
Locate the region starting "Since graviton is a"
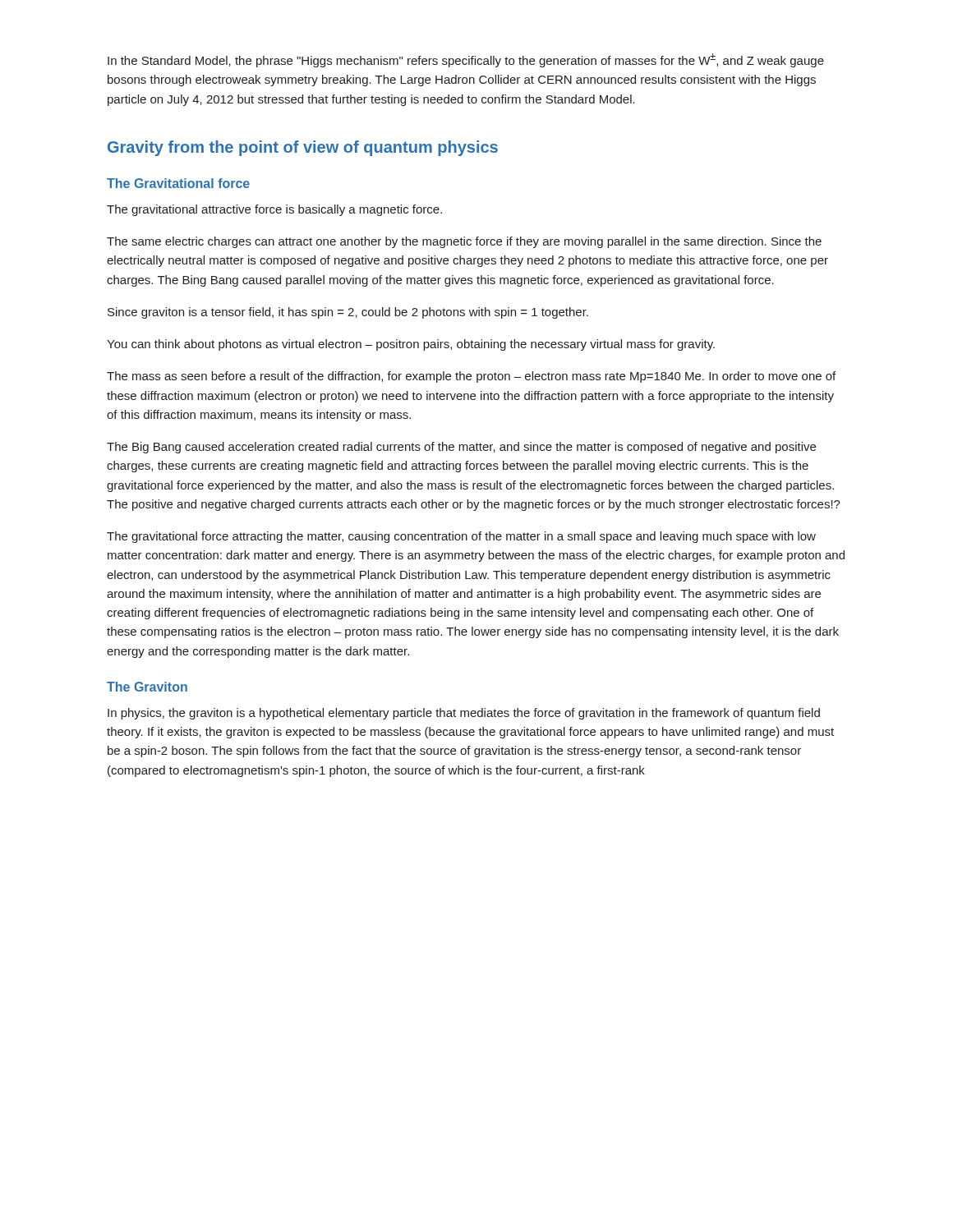(476, 312)
